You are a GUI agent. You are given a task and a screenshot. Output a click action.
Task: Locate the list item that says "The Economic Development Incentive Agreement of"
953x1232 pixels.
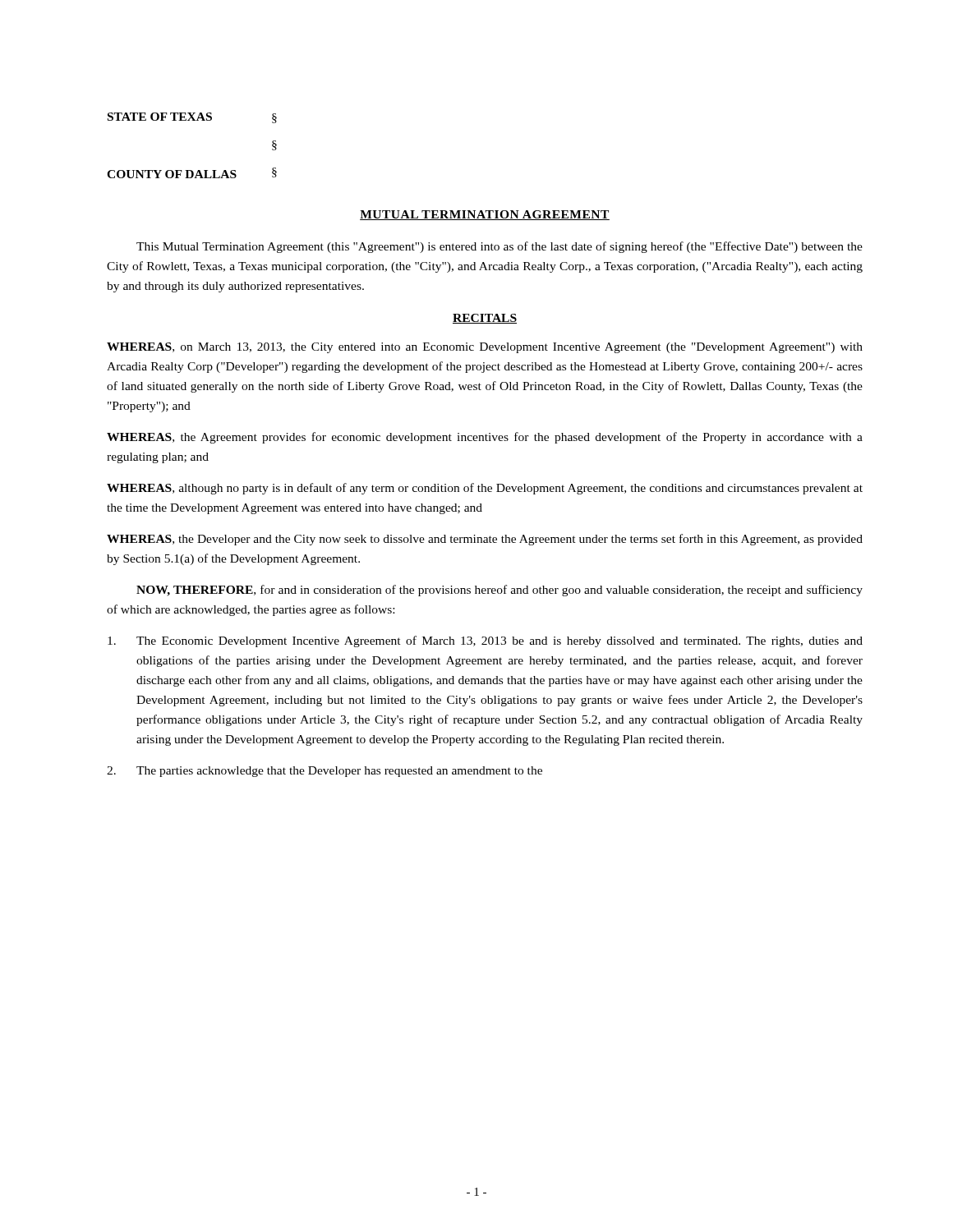(x=485, y=690)
